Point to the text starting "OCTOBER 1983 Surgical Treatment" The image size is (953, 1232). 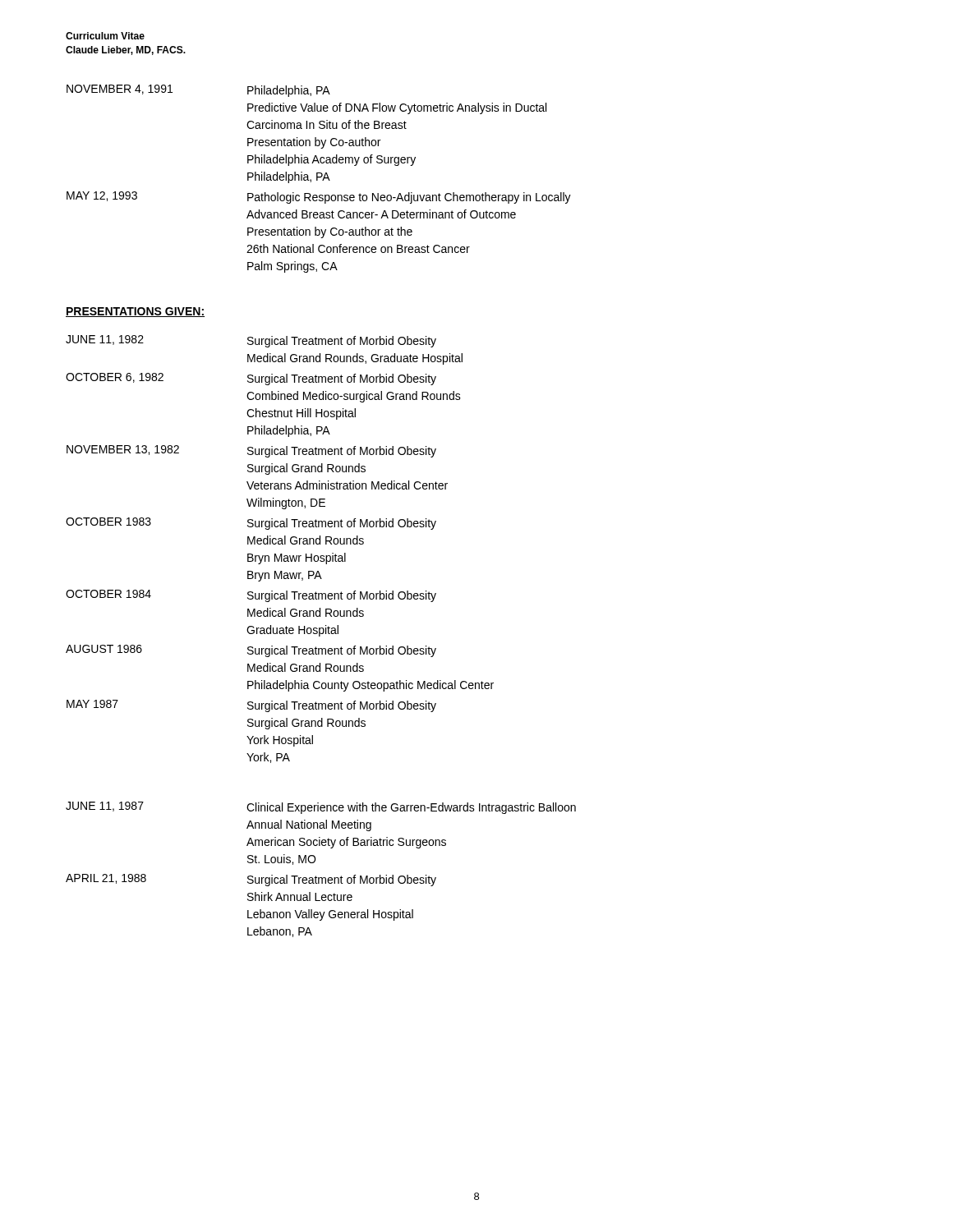pyautogui.click(x=251, y=524)
